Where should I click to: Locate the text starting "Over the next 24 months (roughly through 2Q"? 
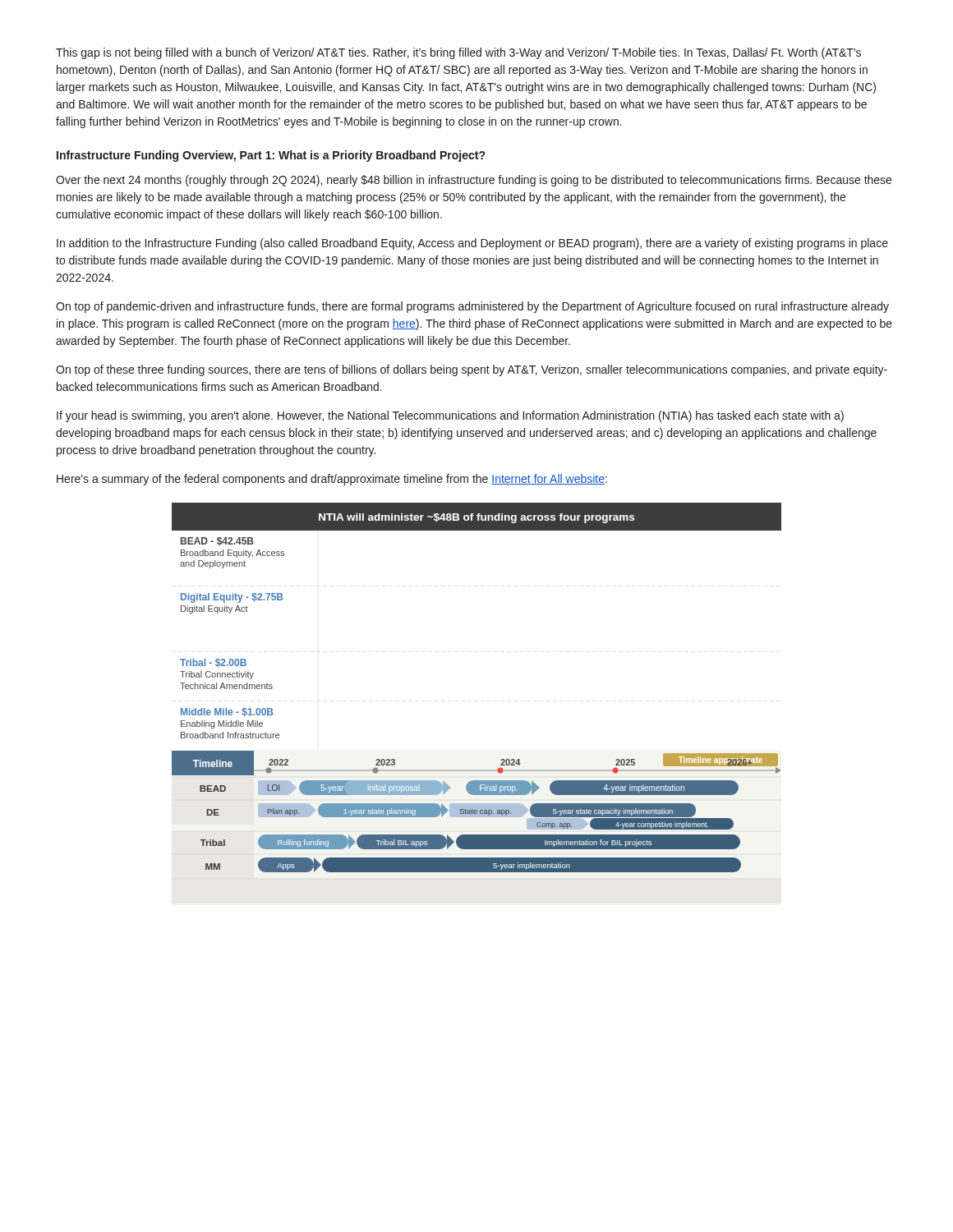474,197
